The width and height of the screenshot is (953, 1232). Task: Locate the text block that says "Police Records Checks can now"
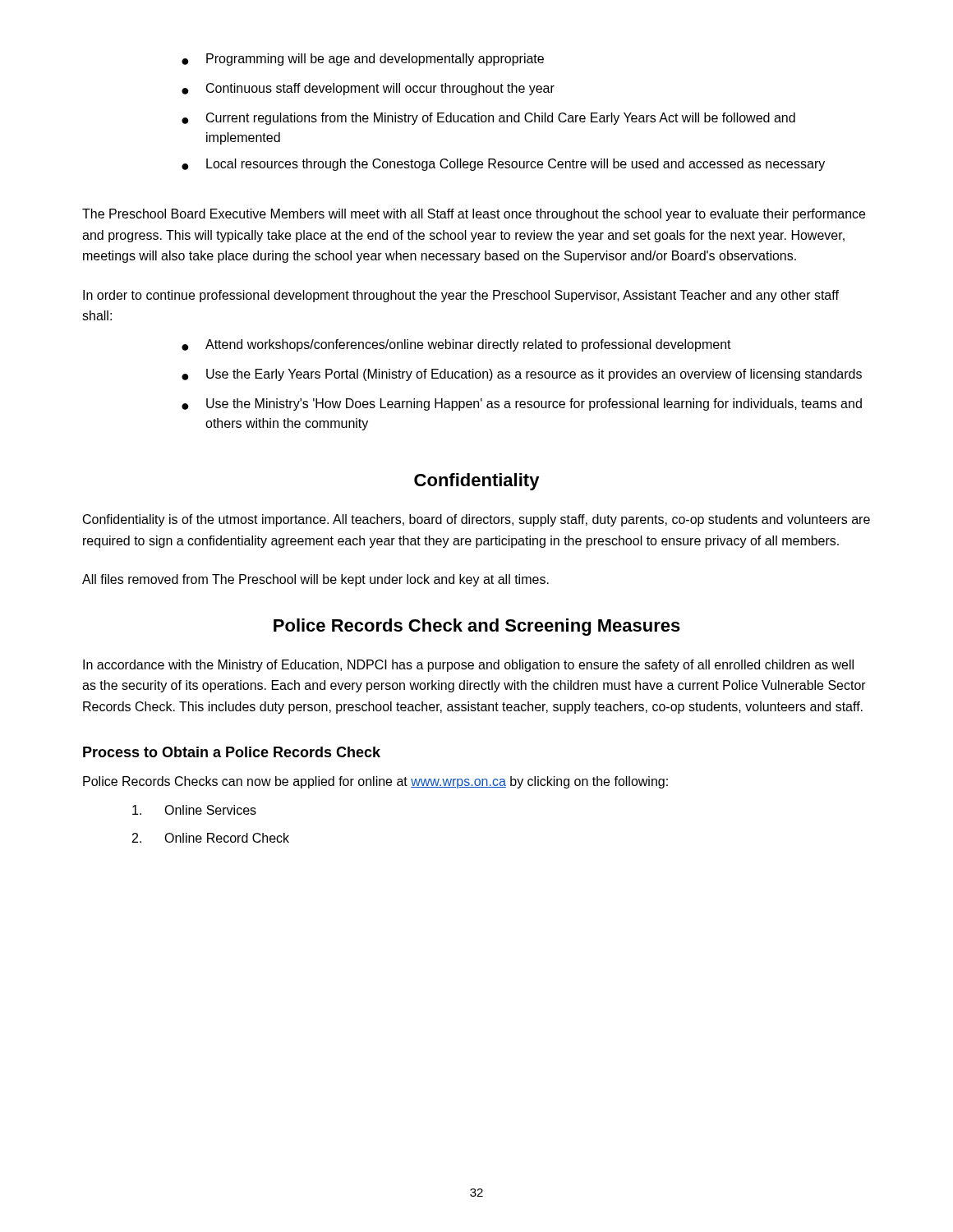(376, 781)
